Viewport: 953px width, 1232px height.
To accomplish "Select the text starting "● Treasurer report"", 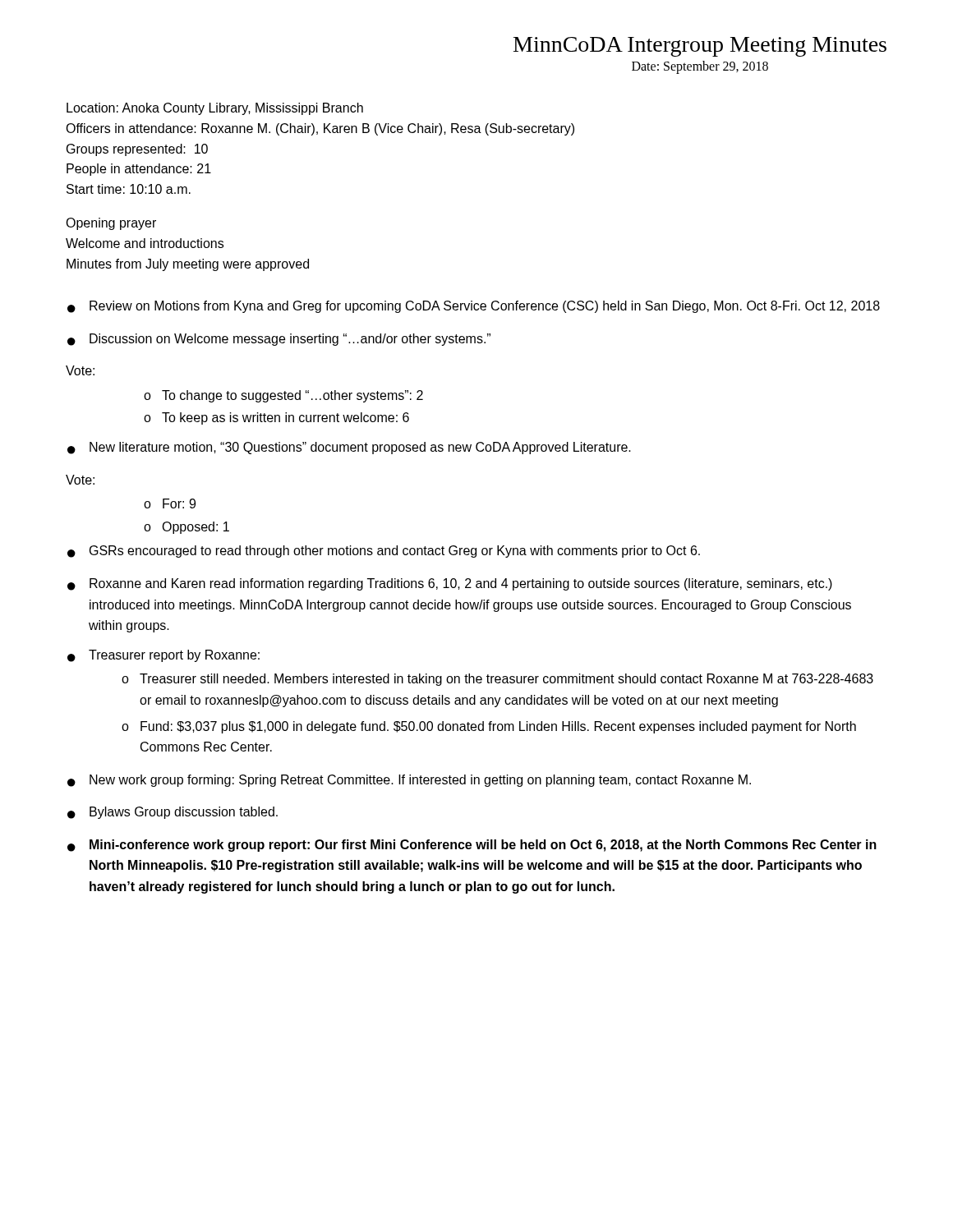I will pos(476,703).
